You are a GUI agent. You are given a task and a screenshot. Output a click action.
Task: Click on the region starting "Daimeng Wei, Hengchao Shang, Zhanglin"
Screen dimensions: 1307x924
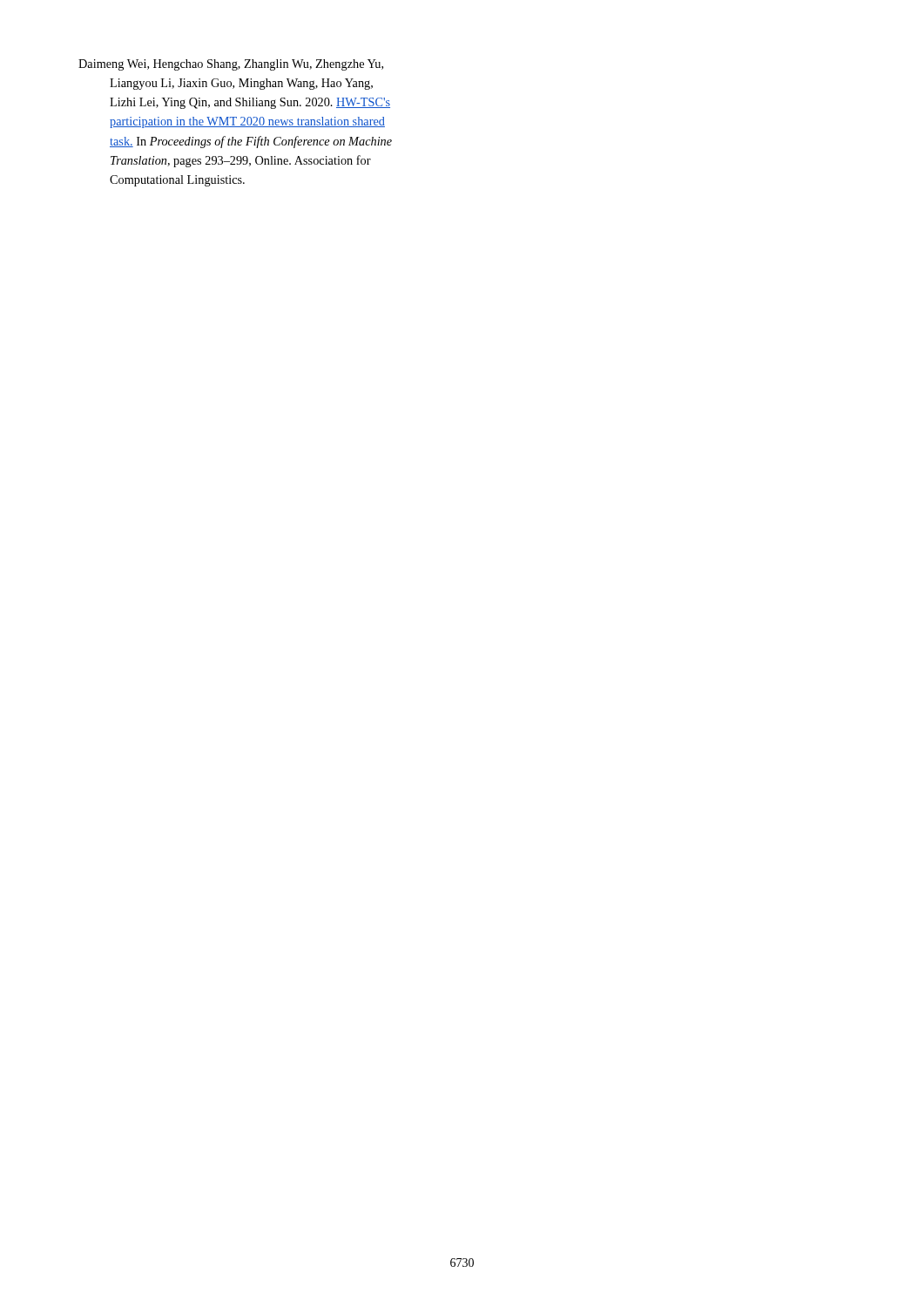240,122
